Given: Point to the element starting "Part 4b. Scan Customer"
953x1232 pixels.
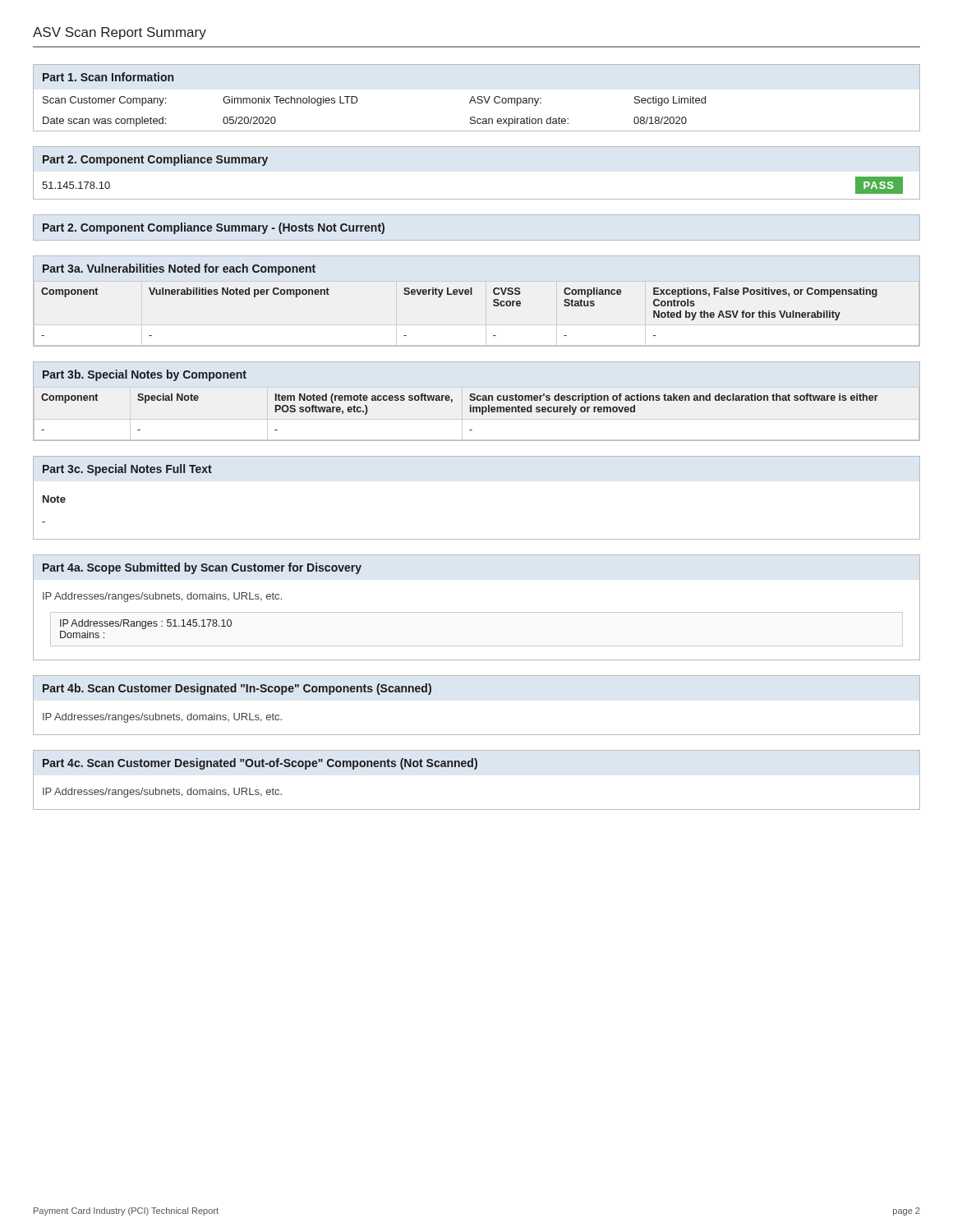Looking at the screenshot, I should [x=237, y=688].
